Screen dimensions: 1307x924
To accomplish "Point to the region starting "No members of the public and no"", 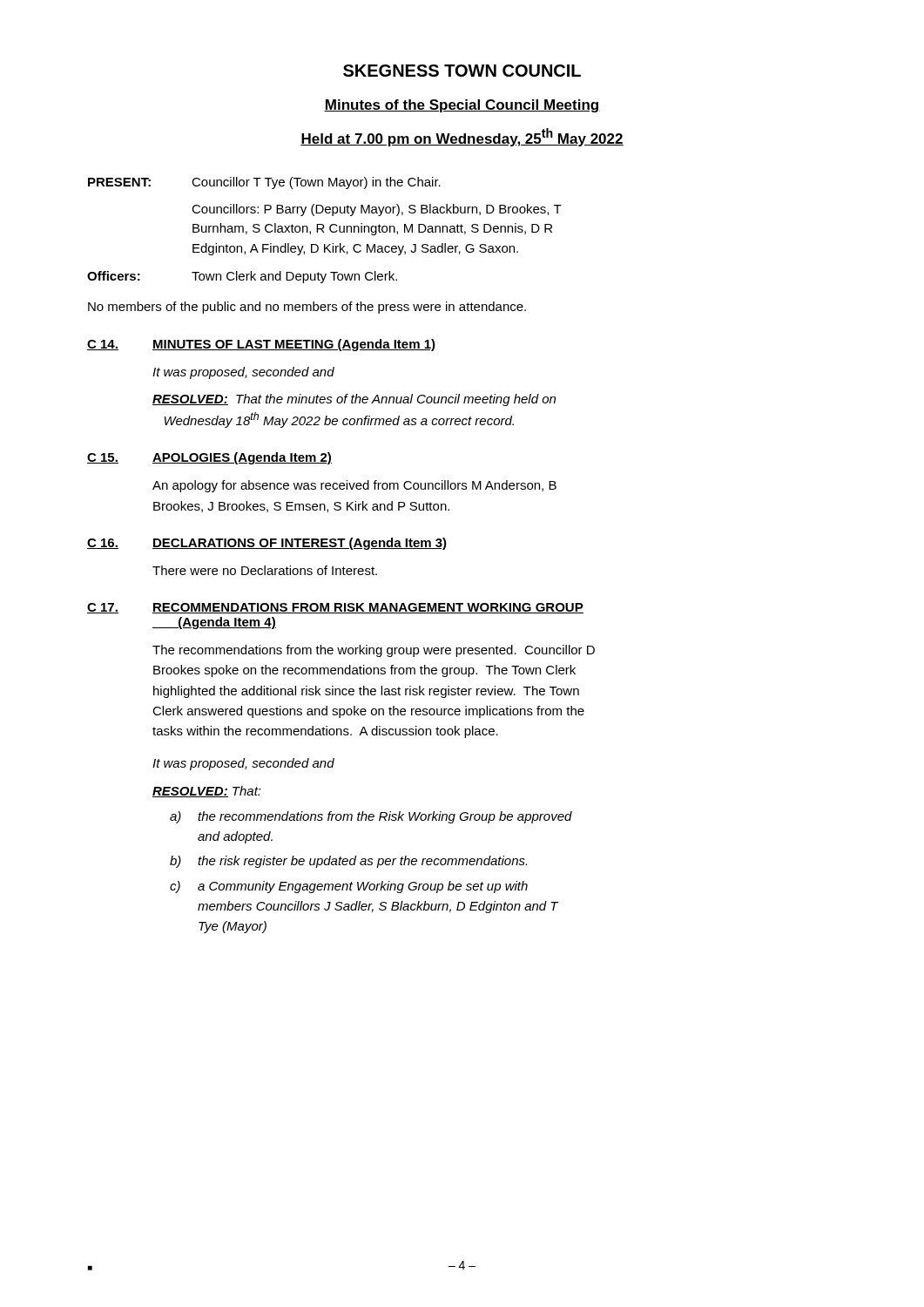I will coord(307,306).
